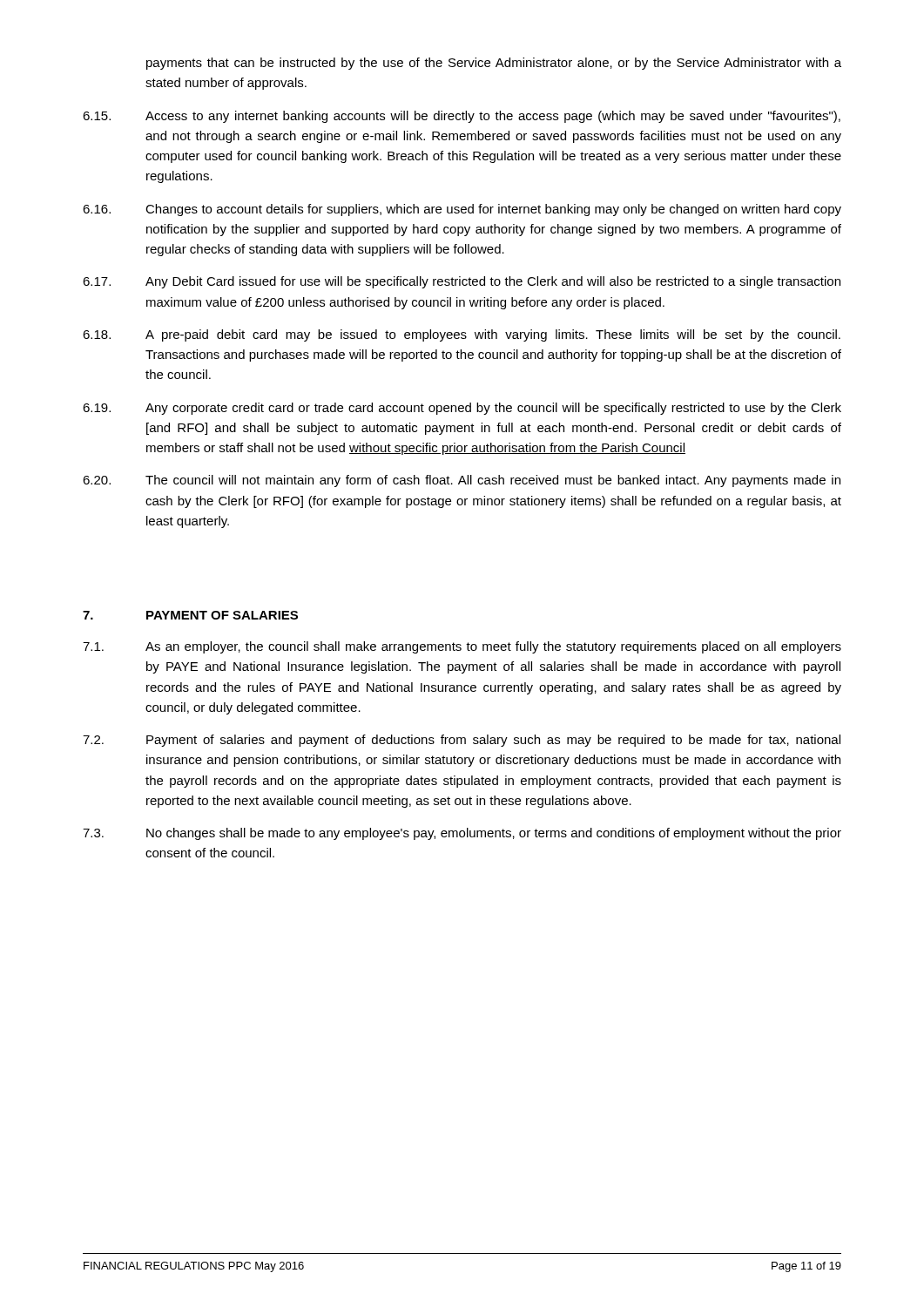This screenshot has height=1307, width=924.
Task: Point to the block beginning "payments that can be instructed"
Action: pyautogui.click(x=493, y=72)
